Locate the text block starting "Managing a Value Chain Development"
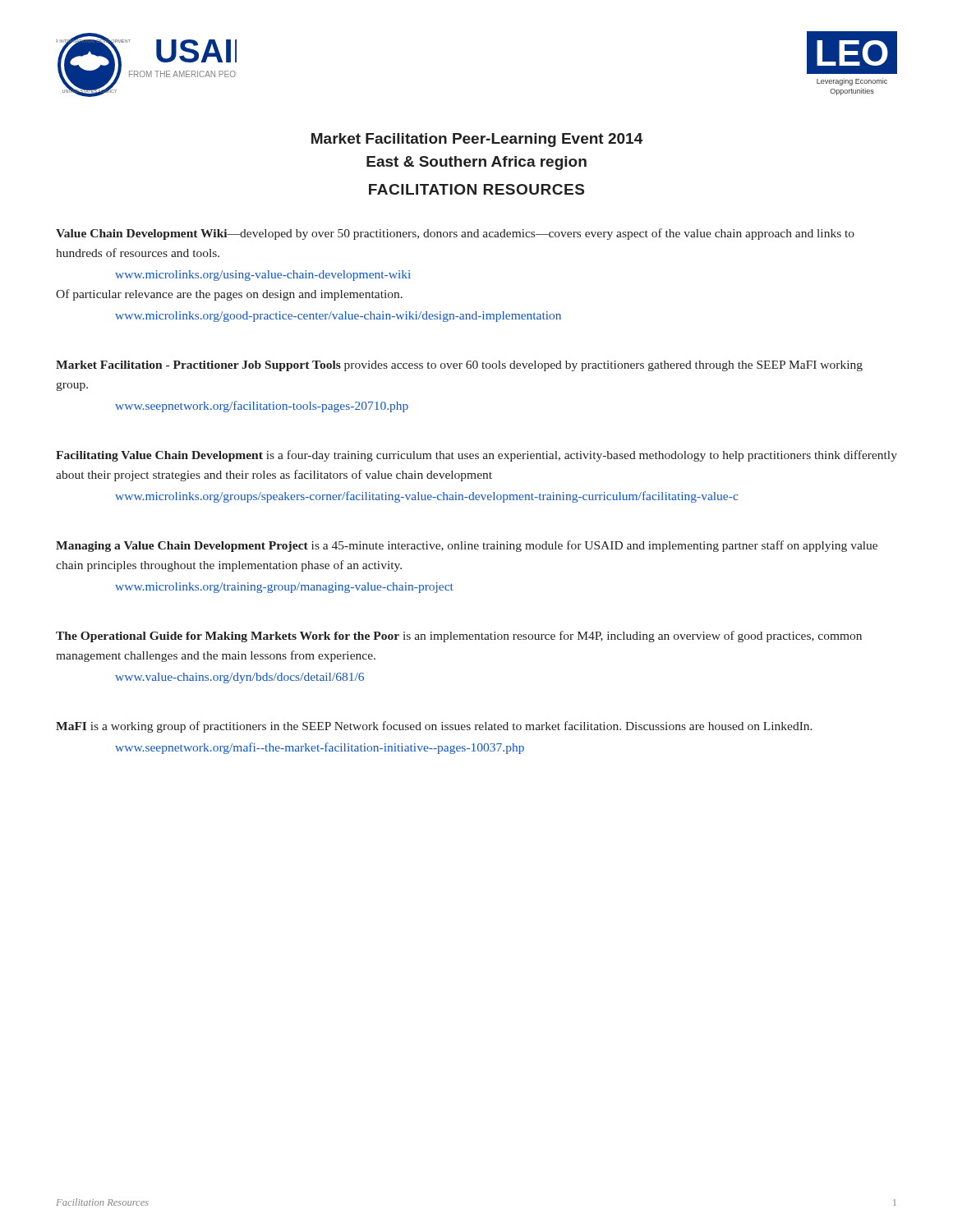953x1232 pixels. [467, 546]
